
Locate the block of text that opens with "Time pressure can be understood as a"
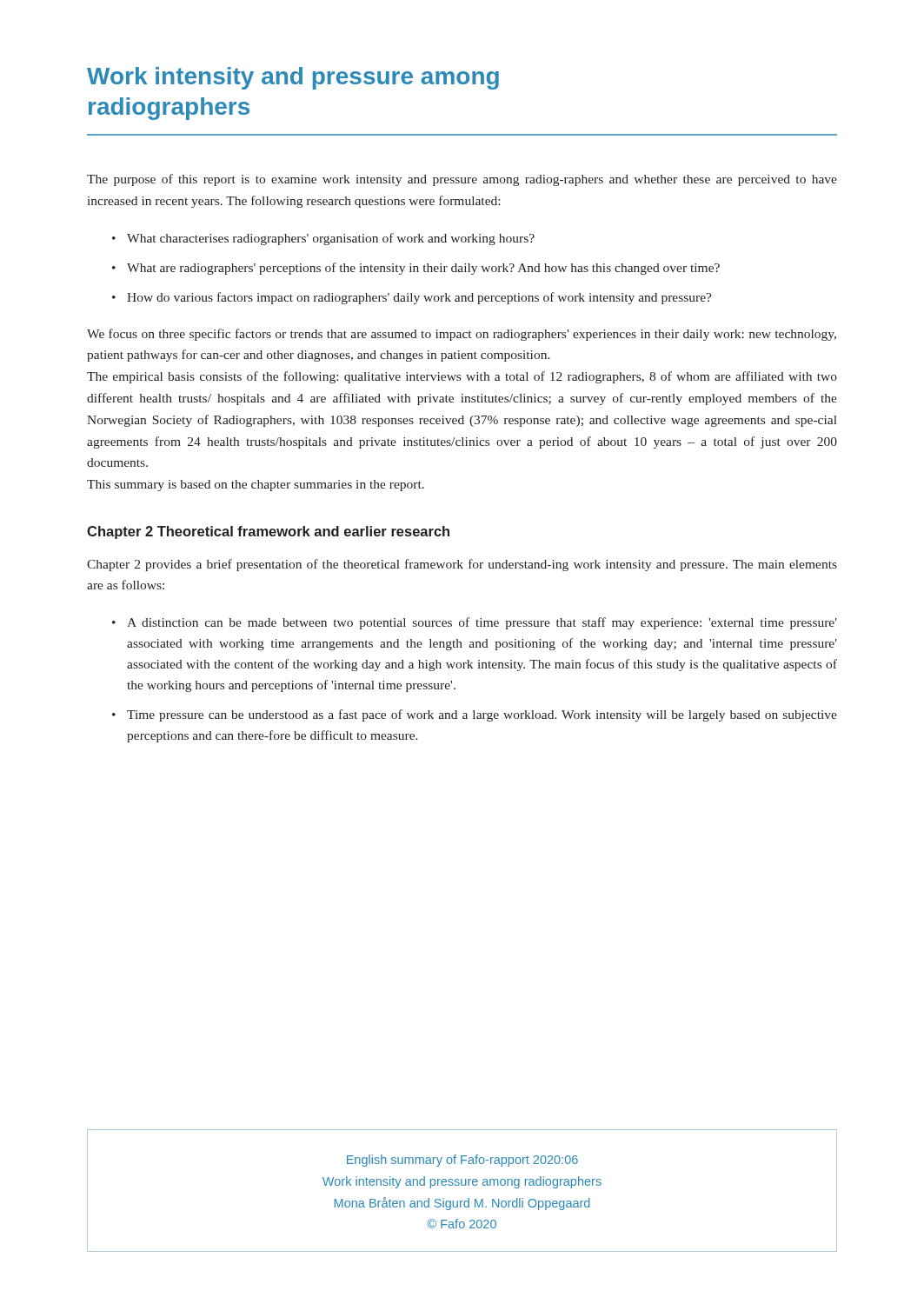point(482,725)
